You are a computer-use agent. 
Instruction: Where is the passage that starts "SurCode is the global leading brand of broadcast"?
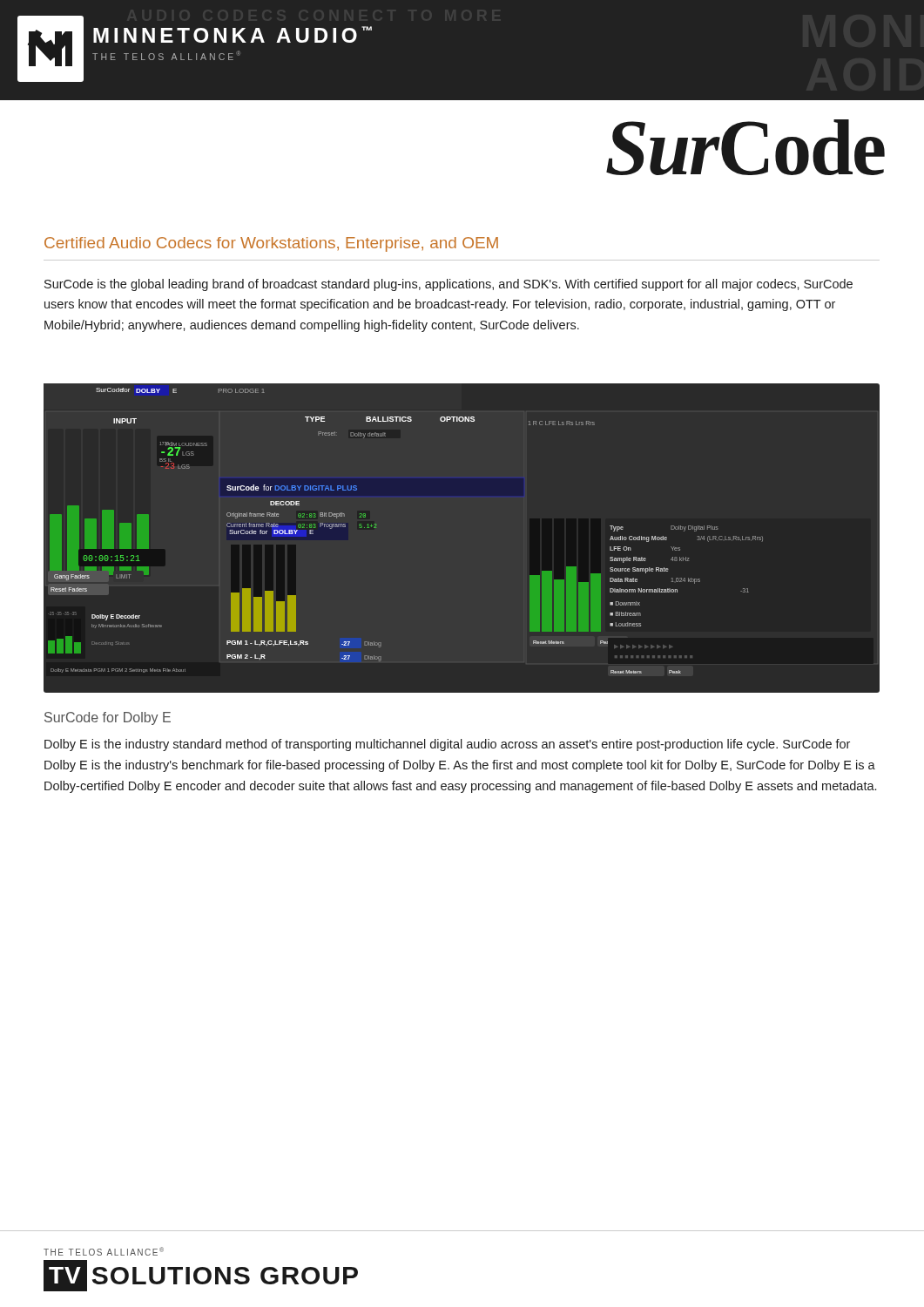pos(448,305)
